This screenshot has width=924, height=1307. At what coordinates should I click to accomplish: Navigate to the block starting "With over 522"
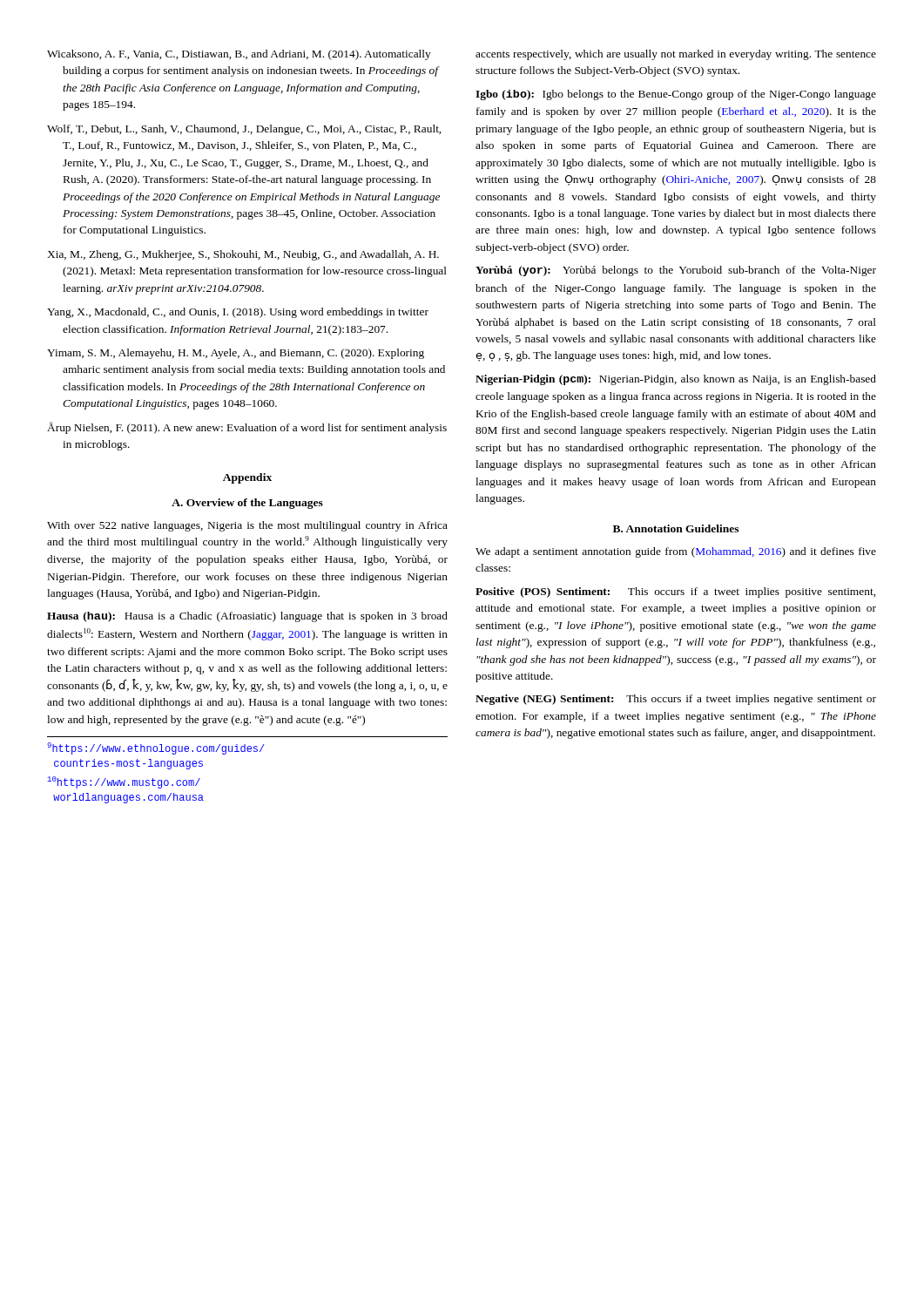point(247,559)
